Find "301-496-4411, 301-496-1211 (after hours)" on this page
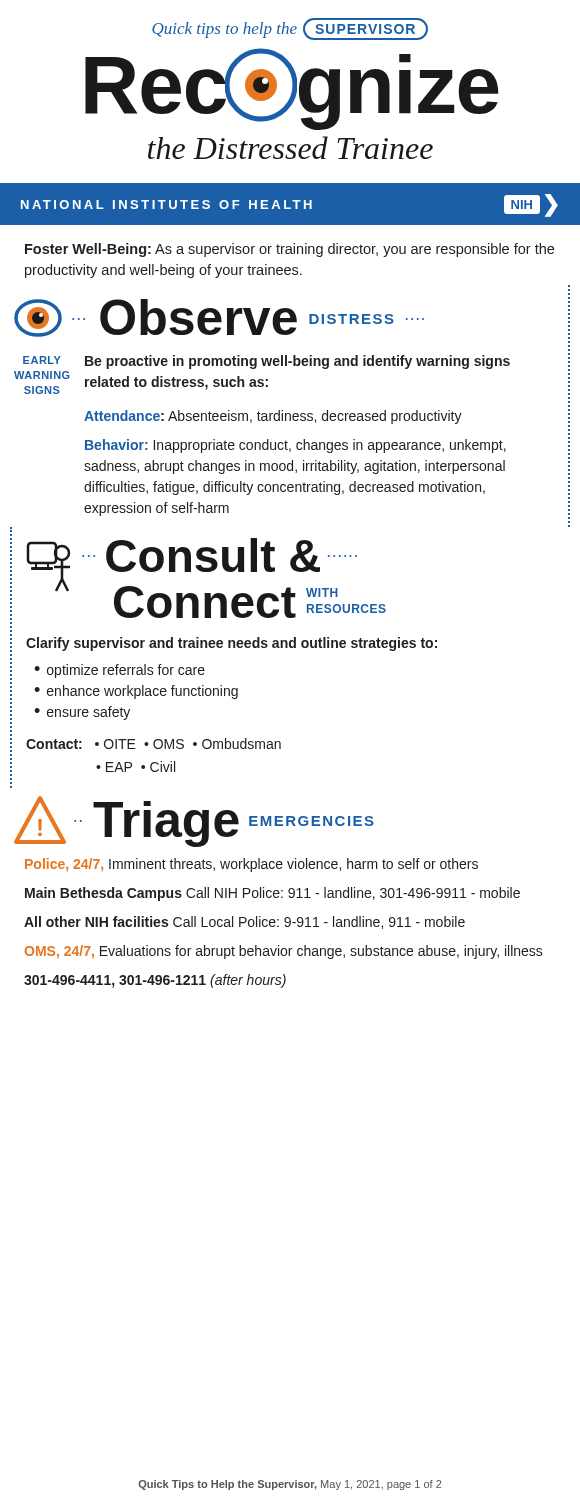The height and width of the screenshot is (1500, 580). 155,980
